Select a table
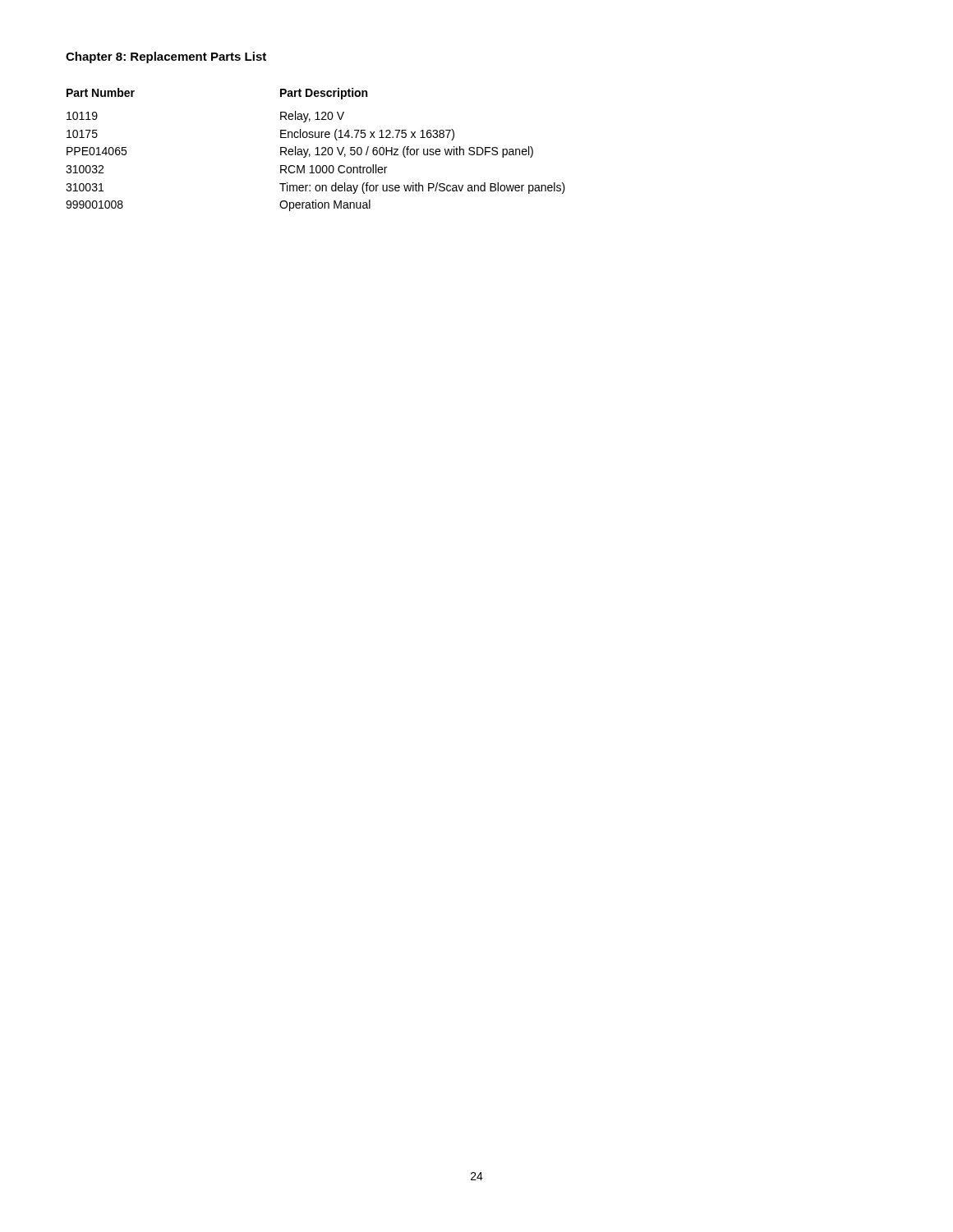953x1232 pixels. (476, 150)
